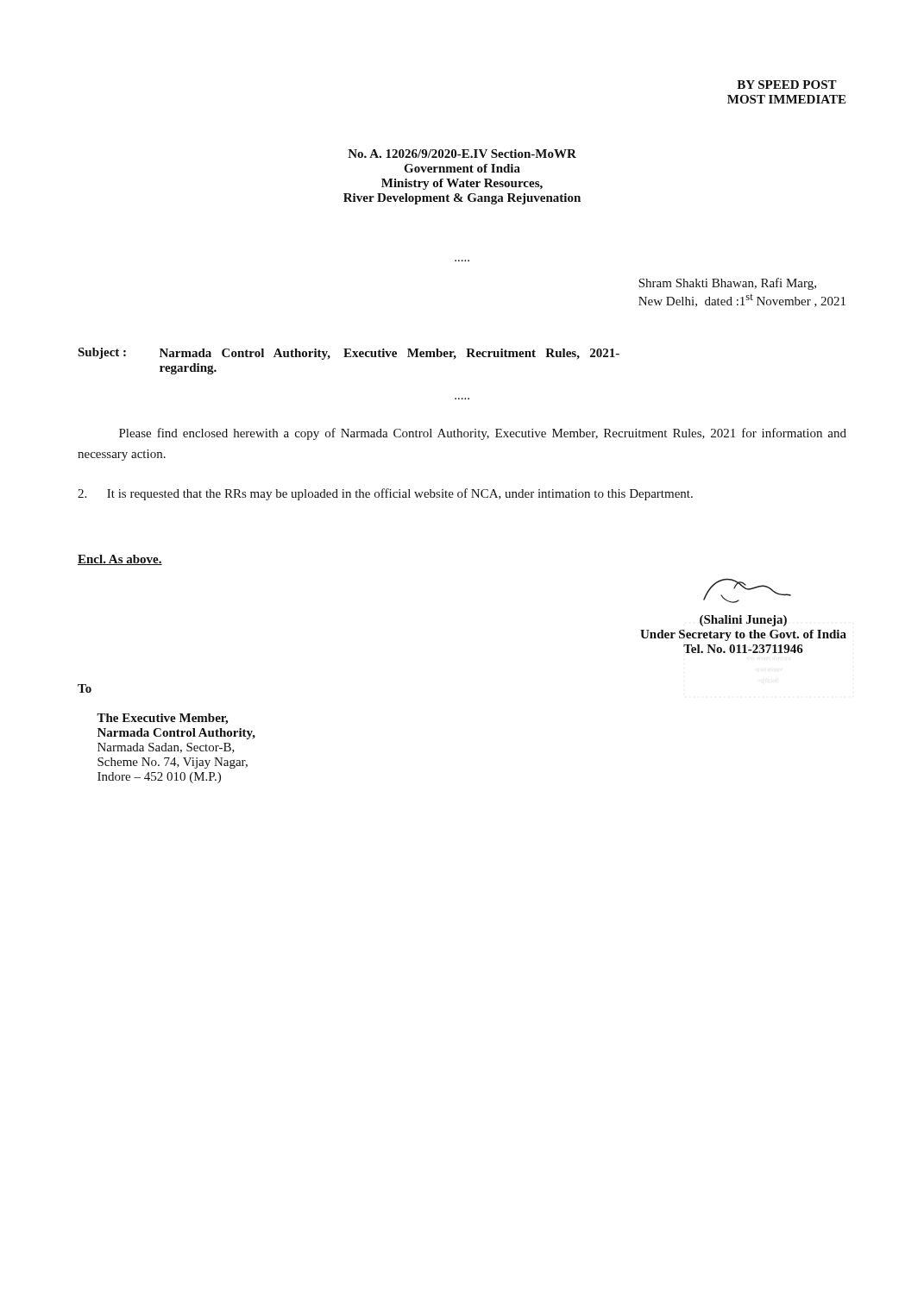This screenshot has height=1294, width=924.
Task: Select the region starting "To The Executive Member, Narmada Control Authority, Narmada"
Action: [x=167, y=732]
